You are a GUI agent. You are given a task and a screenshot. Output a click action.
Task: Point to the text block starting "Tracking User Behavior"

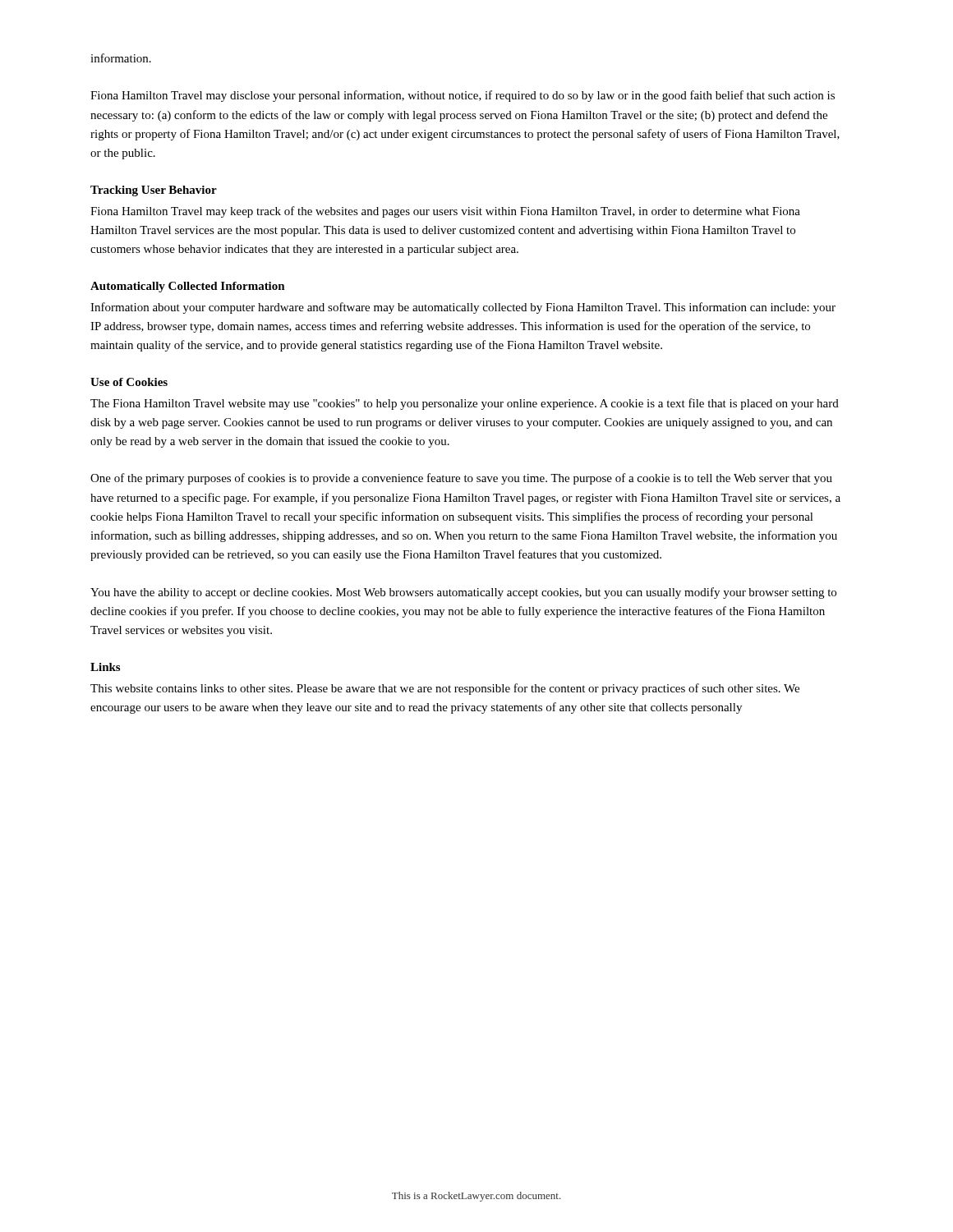pyautogui.click(x=153, y=190)
